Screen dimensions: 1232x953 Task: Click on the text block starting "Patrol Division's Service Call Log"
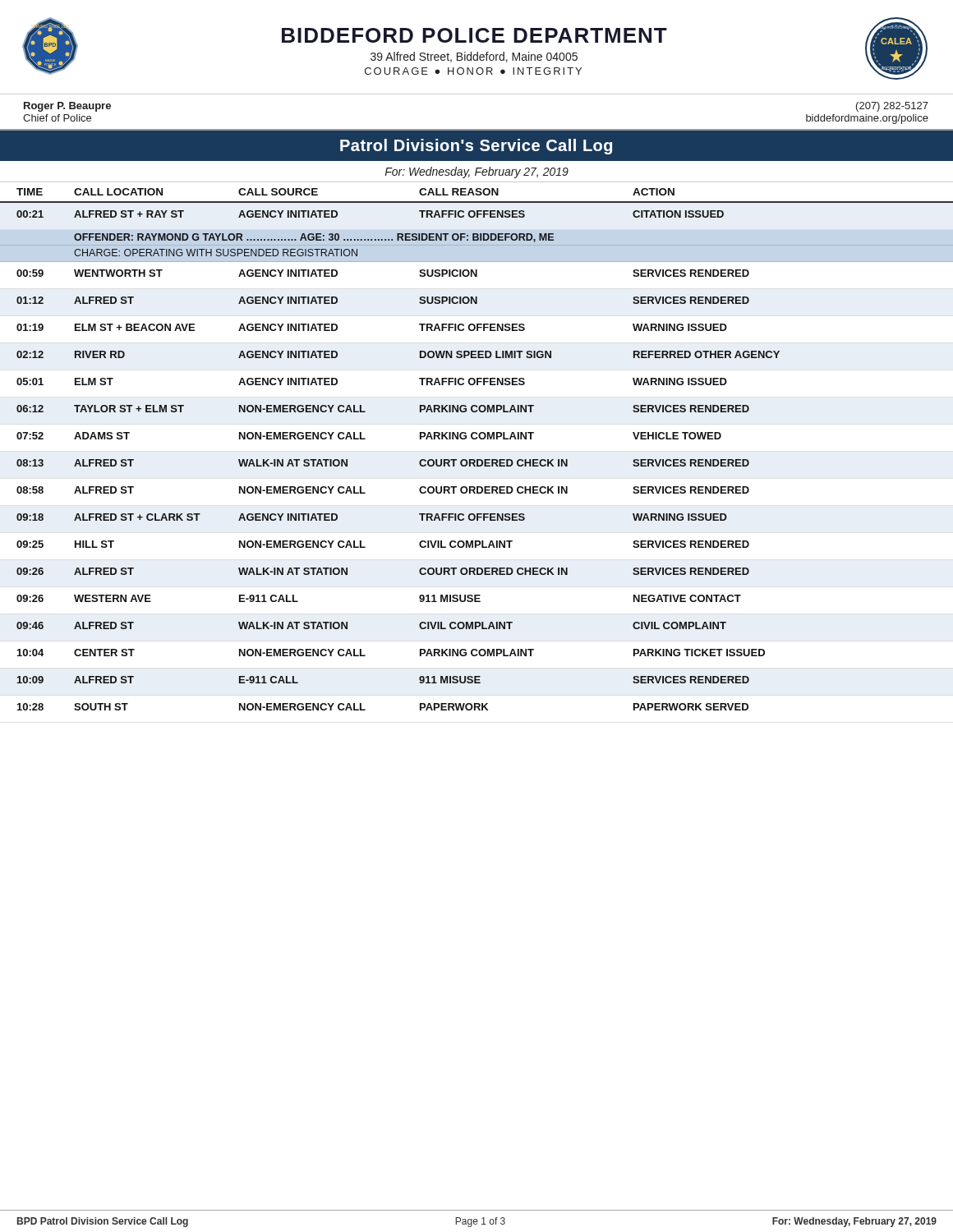476,145
